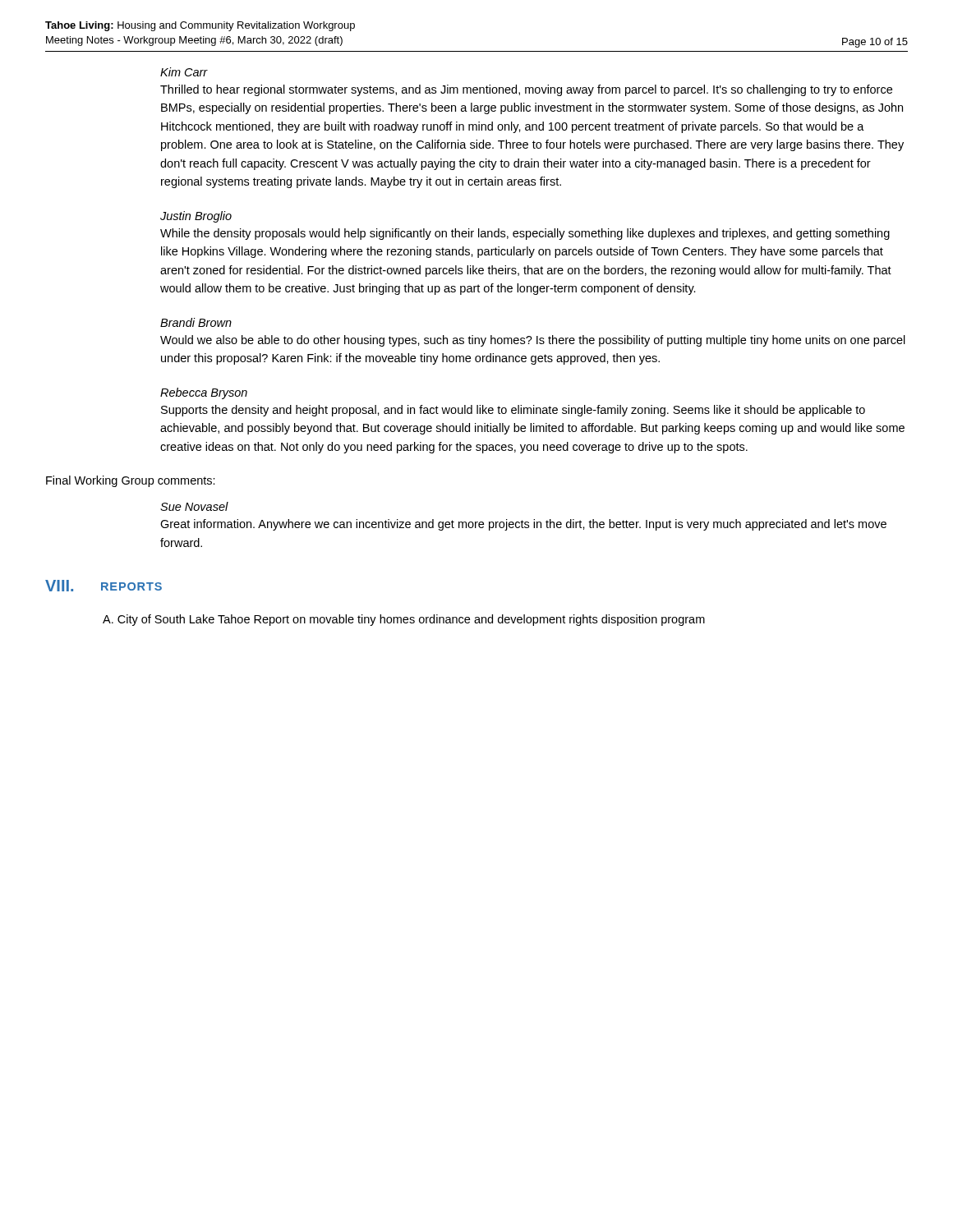Find the text block that reads "Sue Novasel Great information. Anywhere we can incentivize"
This screenshot has height=1232, width=953.
click(x=534, y=526)
